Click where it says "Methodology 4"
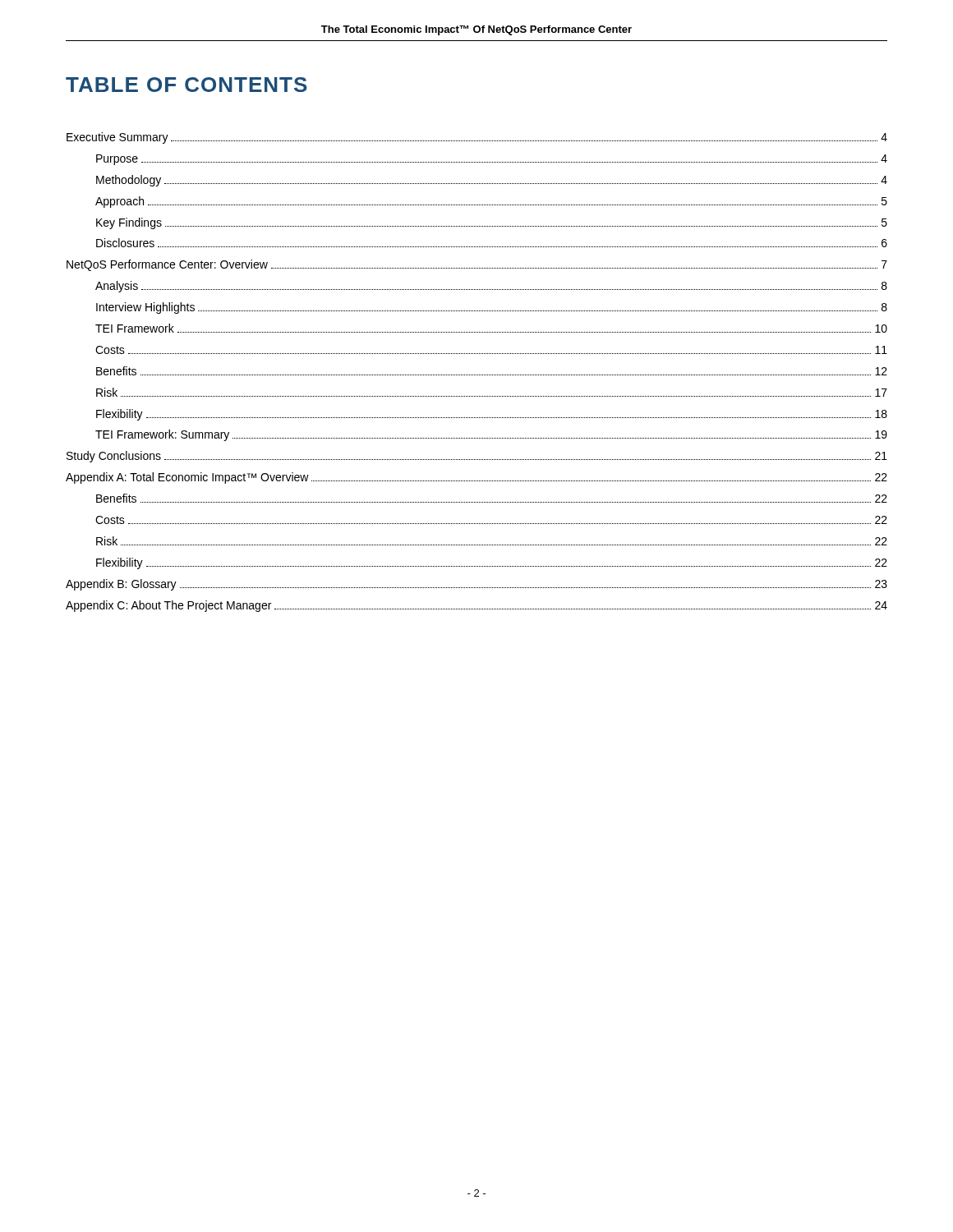Image resolution: width=953 pixels, height=1232 pixels. pos(491,180)
